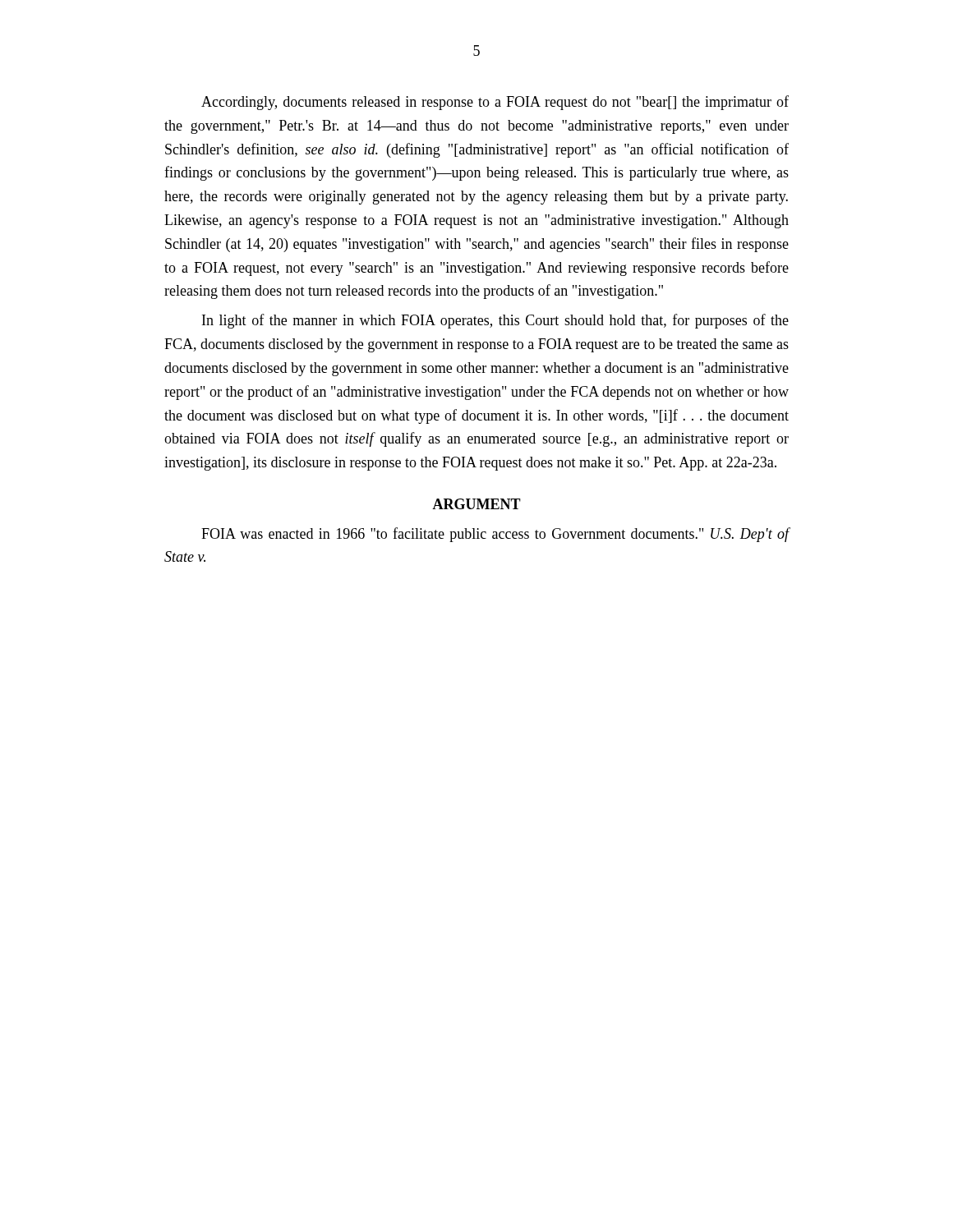
Task: Select the text block containing "FOIA was enacted in 1966 "to facilitate public"
Action: (x=476, y=545)
